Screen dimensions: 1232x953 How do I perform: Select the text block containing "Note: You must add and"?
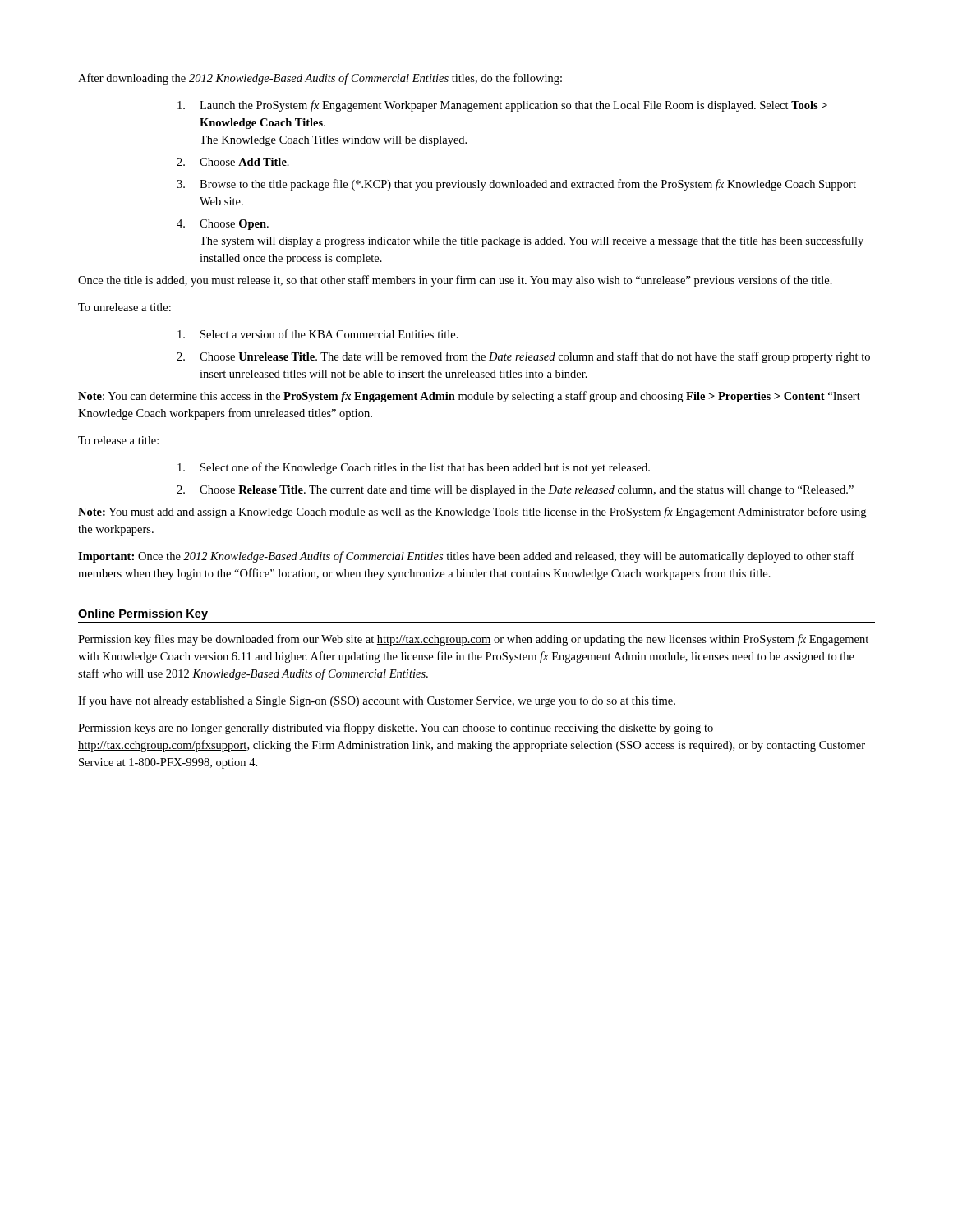point(472,521)
